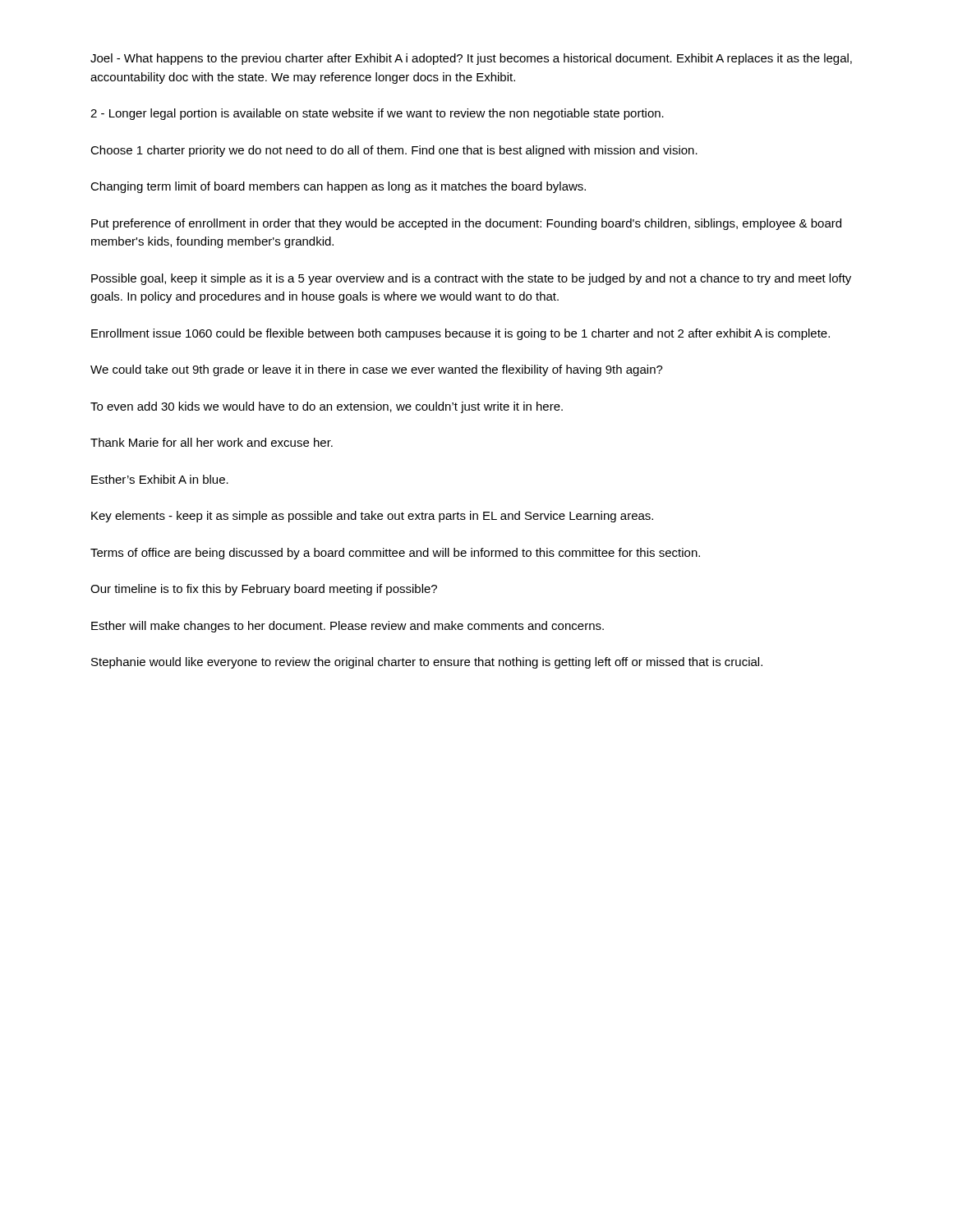Point to the text starting "Our timeline is to fix this by February"
953x1232 pixels.
click(264, 588)
